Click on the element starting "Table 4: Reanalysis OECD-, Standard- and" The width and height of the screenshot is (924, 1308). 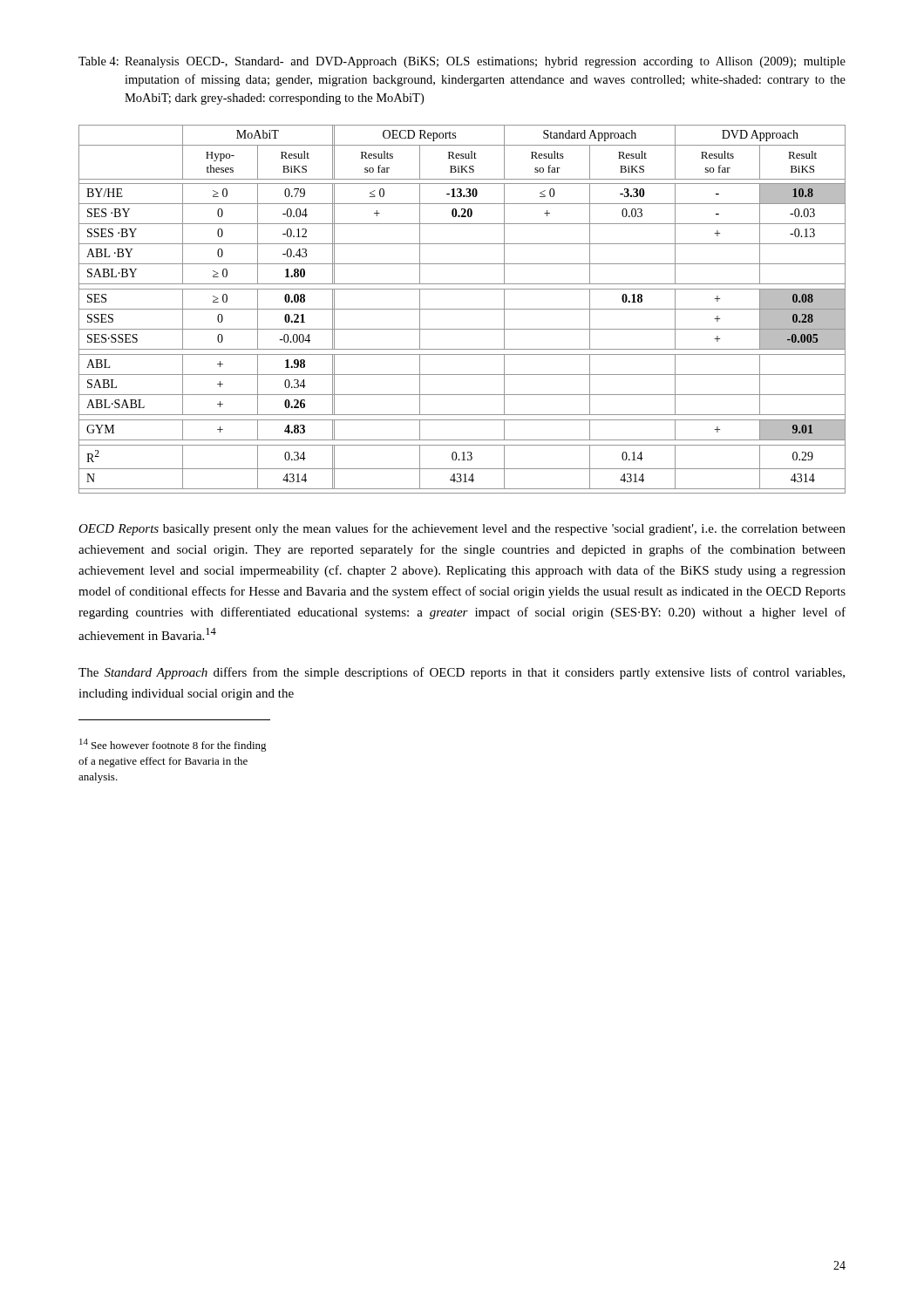(x=462, y=80)
